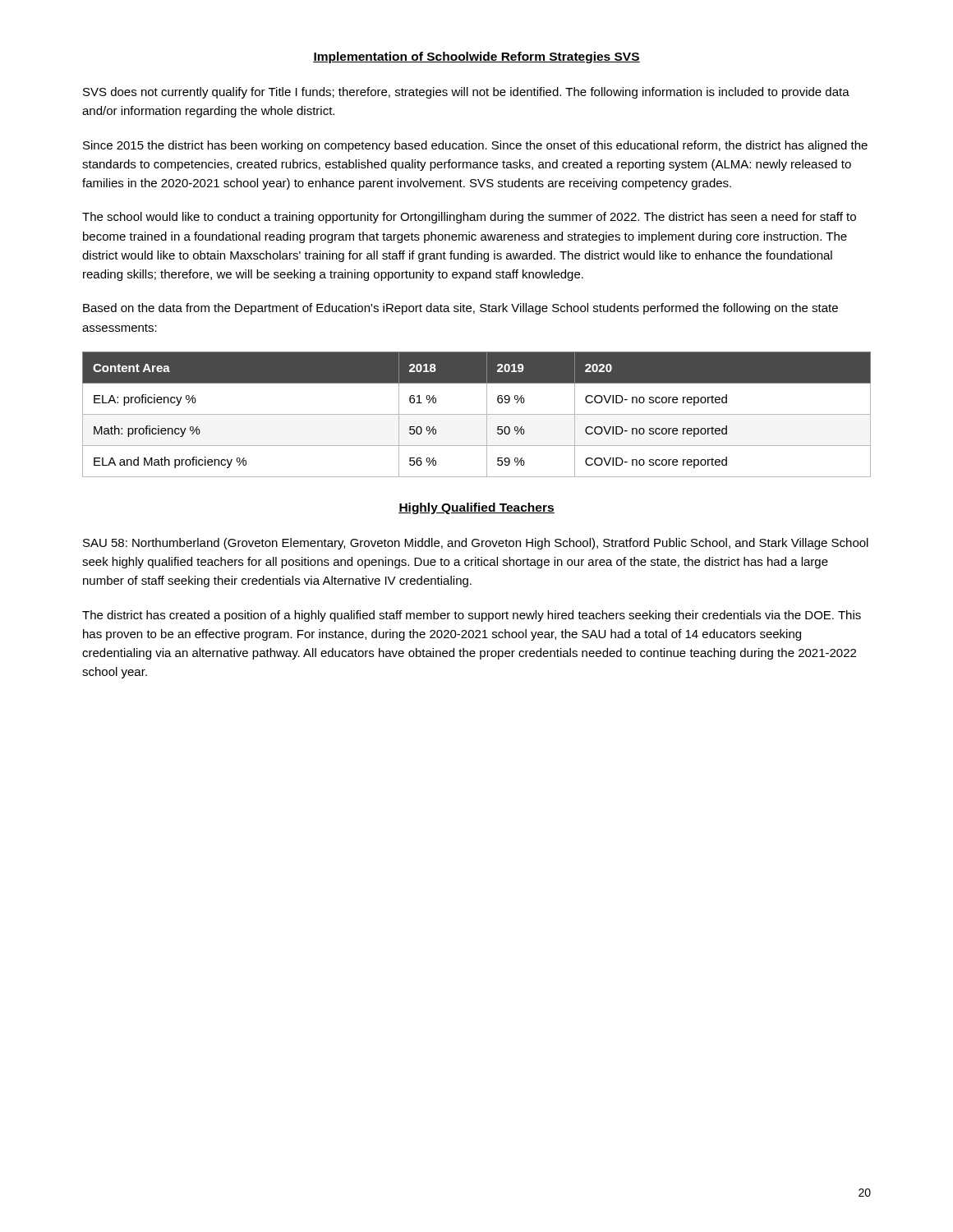This screenshot has height=1232, width=953.
Task: Find the region starting "Implementation of Schoolwide Reform Strategies SVS"
Action: point(476,56)
